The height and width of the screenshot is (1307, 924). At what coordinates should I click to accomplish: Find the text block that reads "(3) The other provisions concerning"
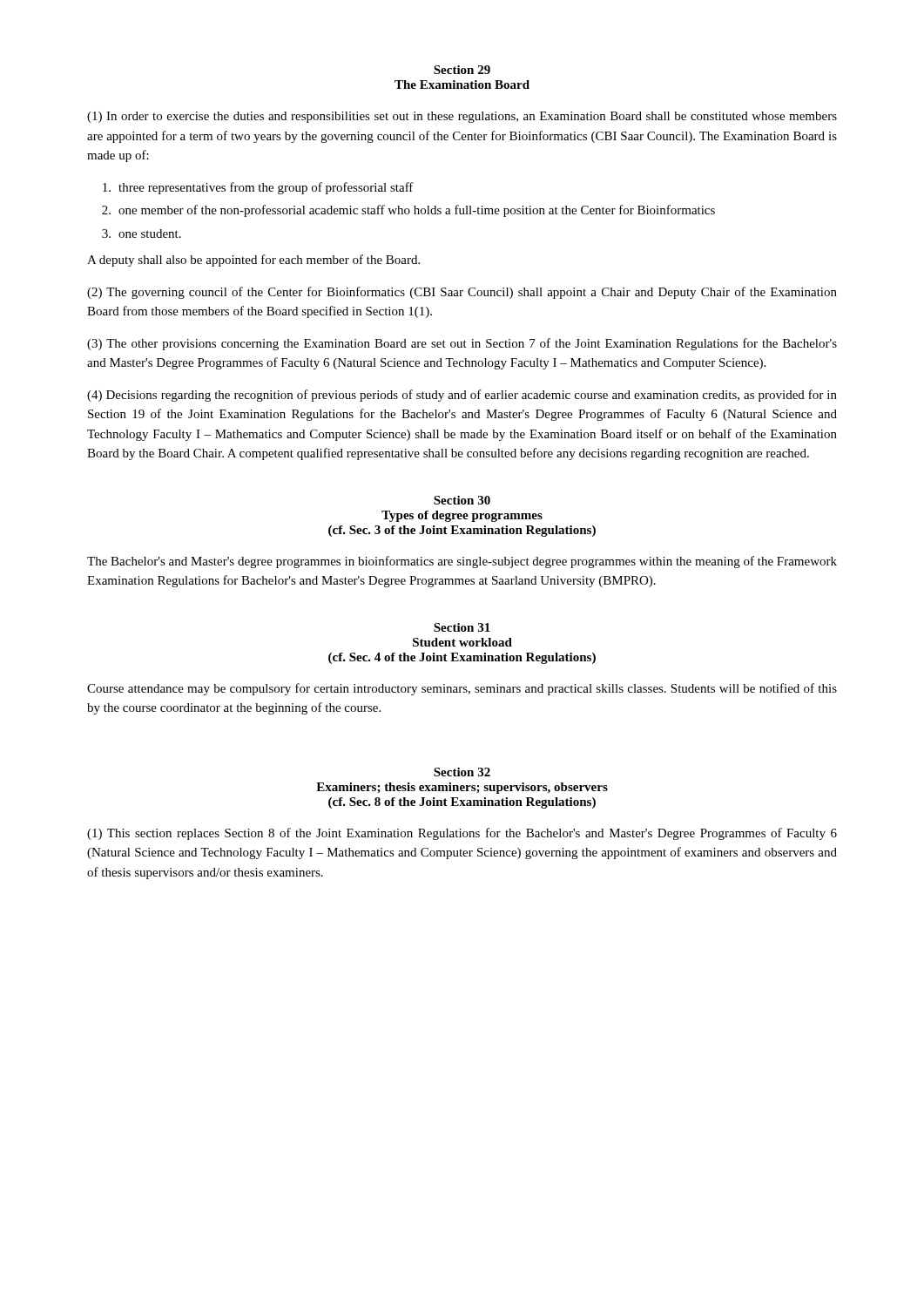point(462,353)
